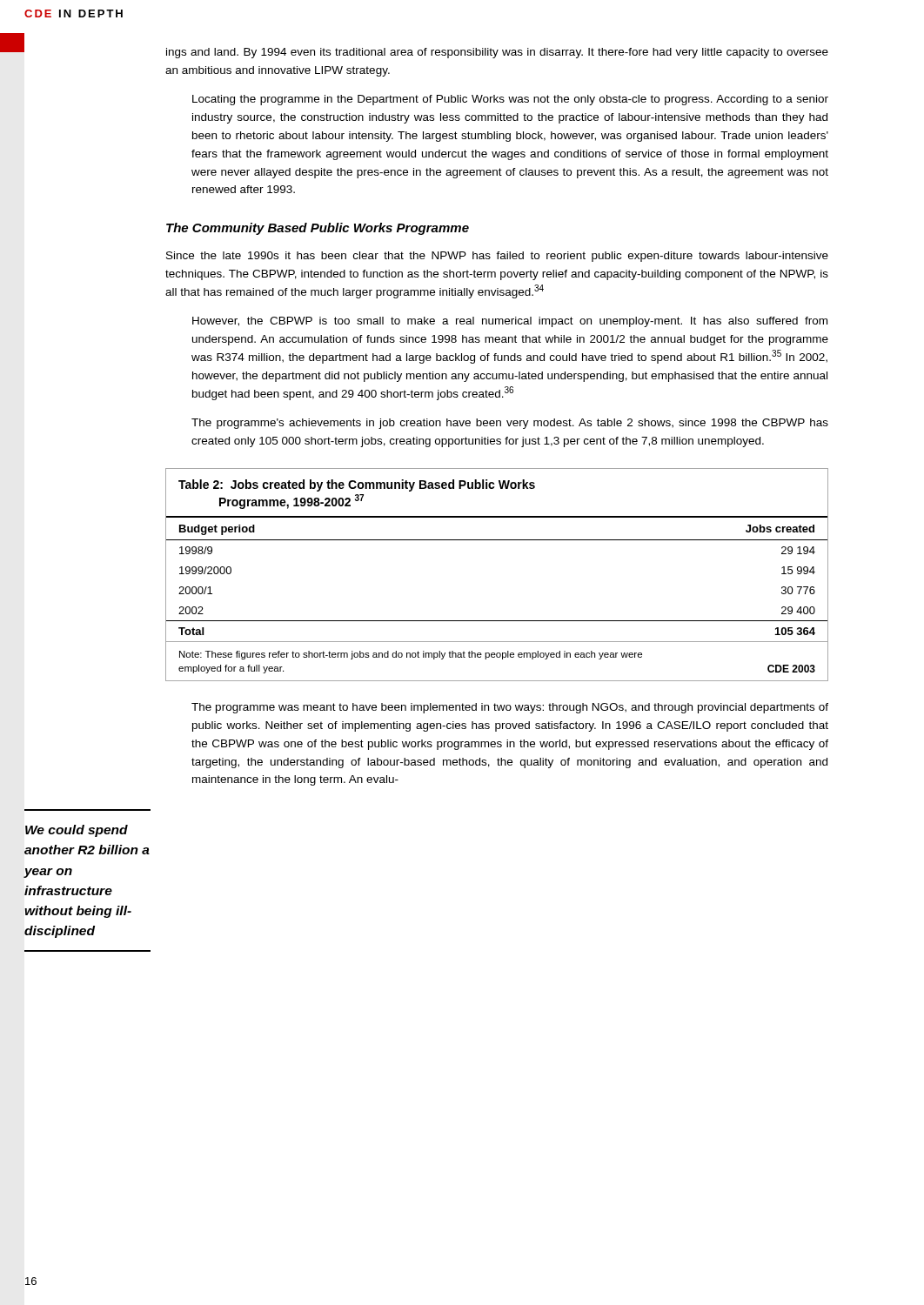Image resolution: width=924 pixels, height=1305 pixels.
Task: Locate the element starting "Since the late 1990s it"
Action: click(x=497, y=349)
